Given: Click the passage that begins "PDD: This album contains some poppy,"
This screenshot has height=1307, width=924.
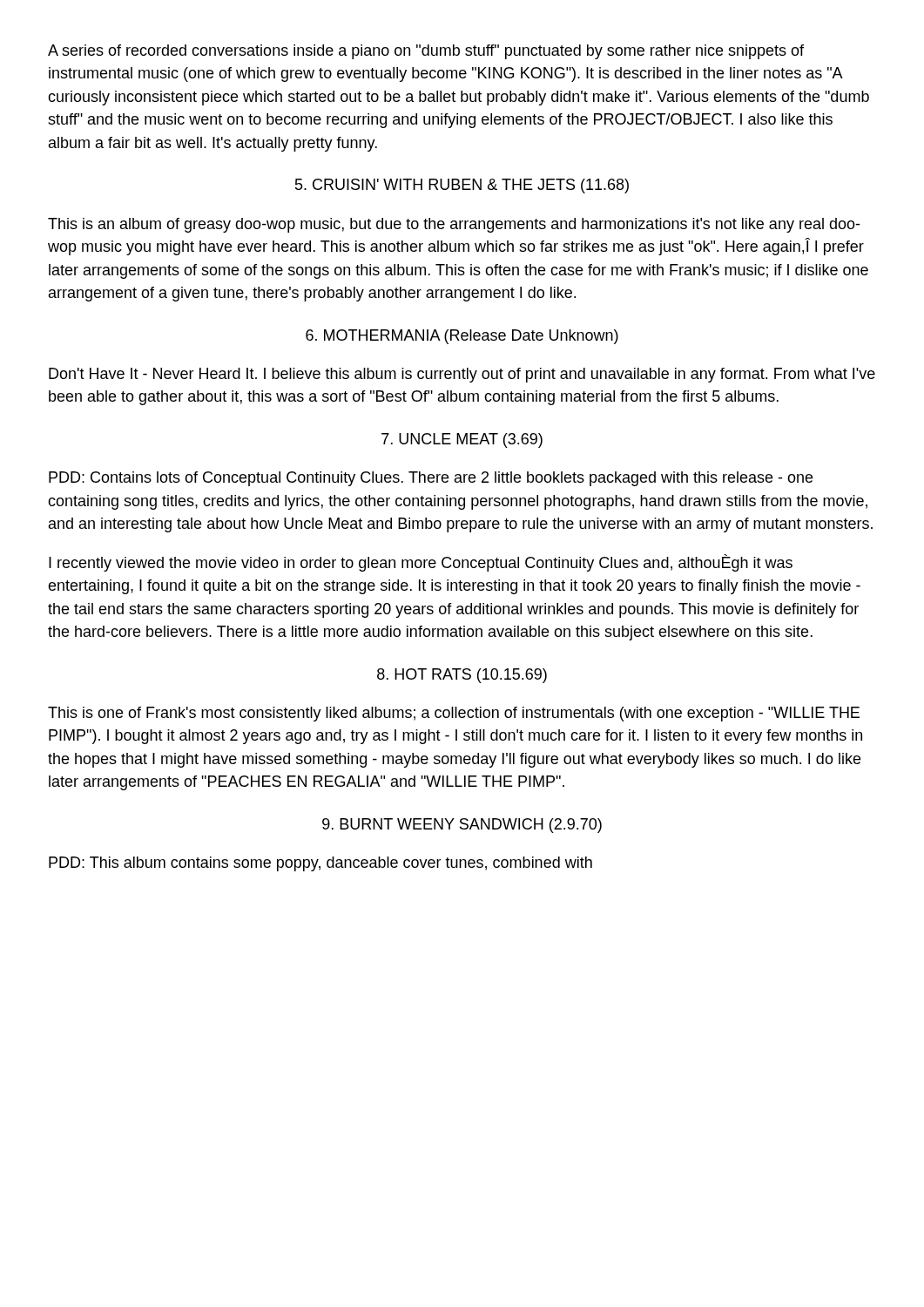Looking at the screenshot, I should pos(320,863).
